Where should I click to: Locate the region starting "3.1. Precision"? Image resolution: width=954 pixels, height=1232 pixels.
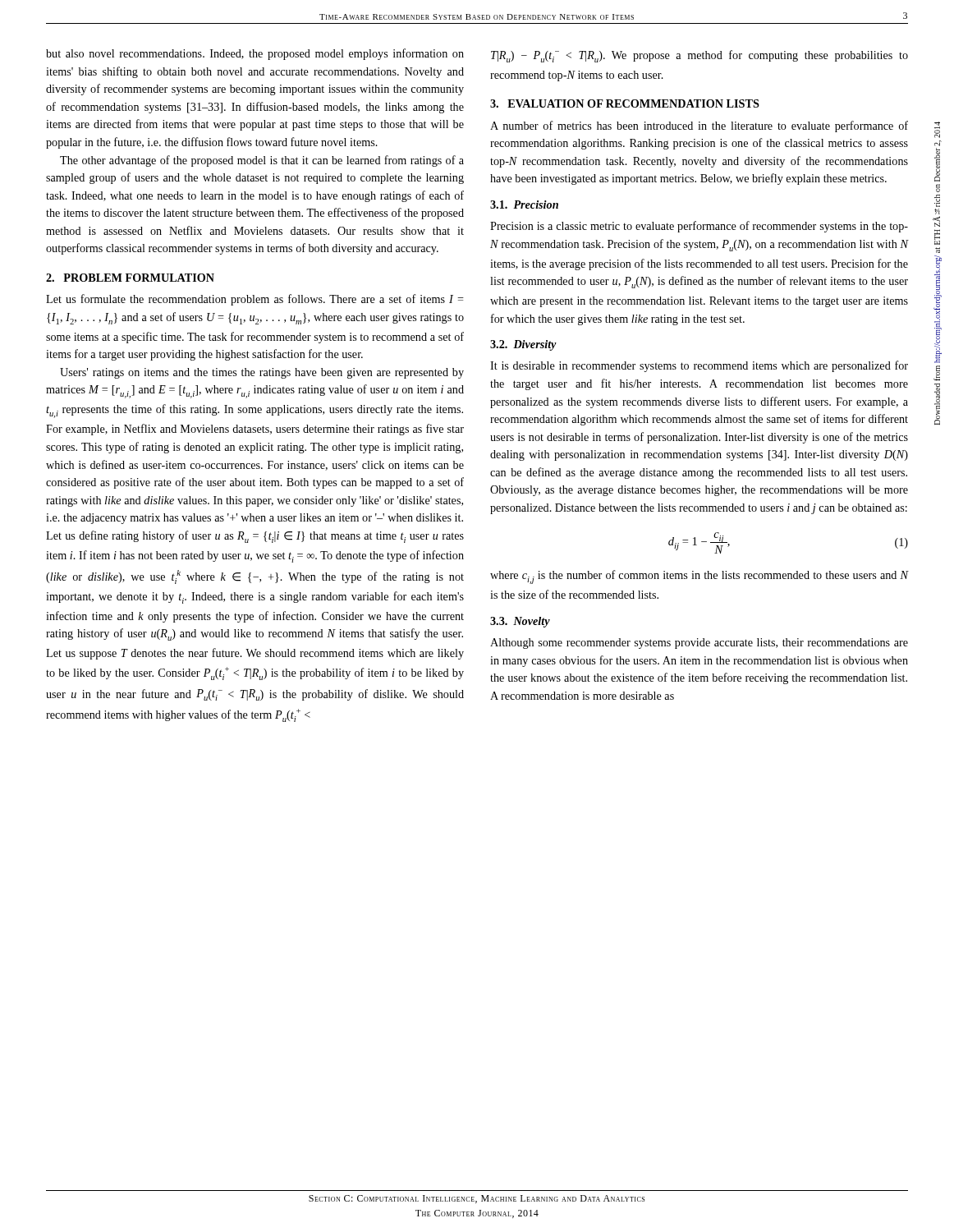click(524, 204)
